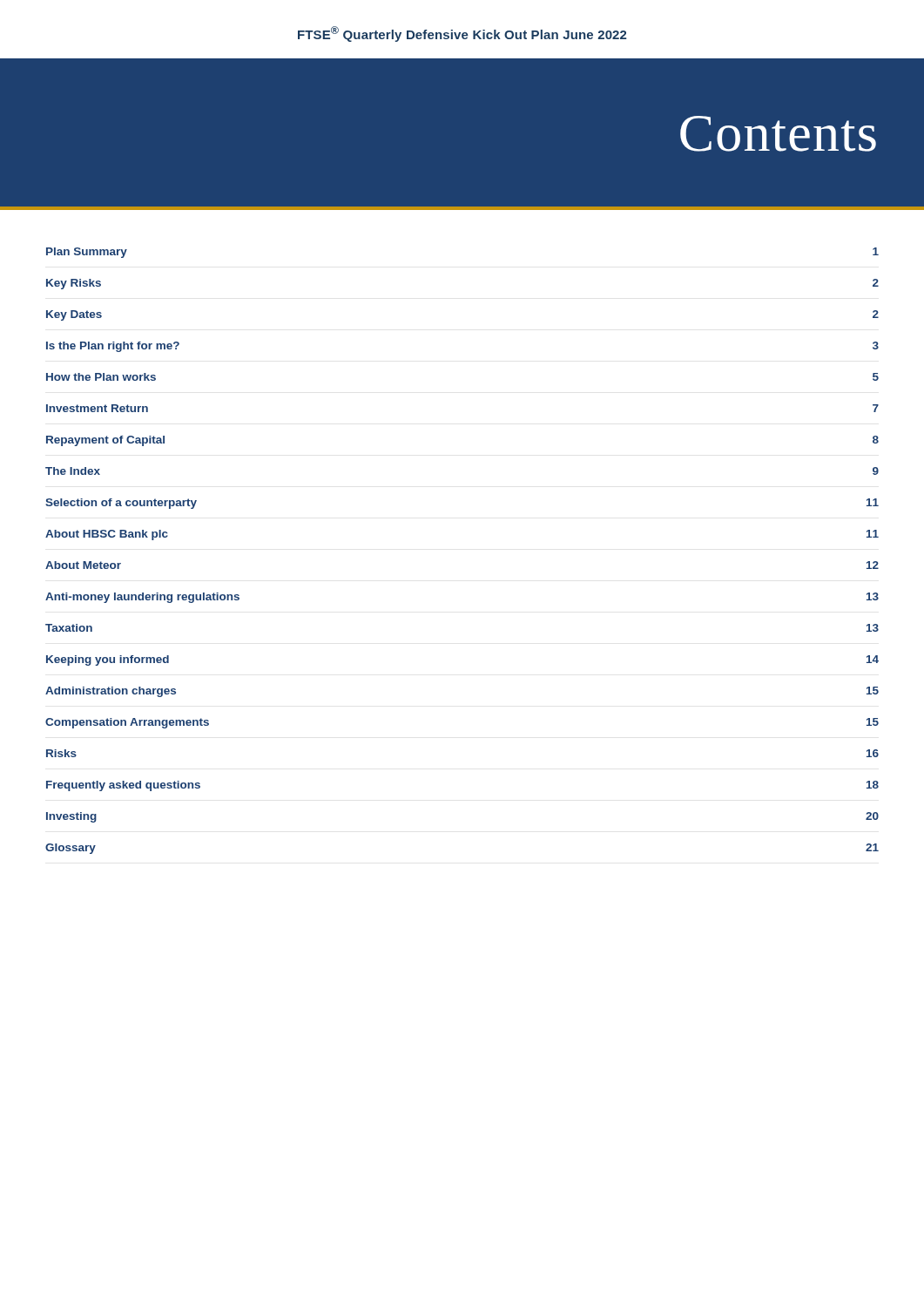The width and height of the screenshot is (924, 1307).
Task: Click on the block starting "Key Dates 2"
Action: [x=80, y=315]
